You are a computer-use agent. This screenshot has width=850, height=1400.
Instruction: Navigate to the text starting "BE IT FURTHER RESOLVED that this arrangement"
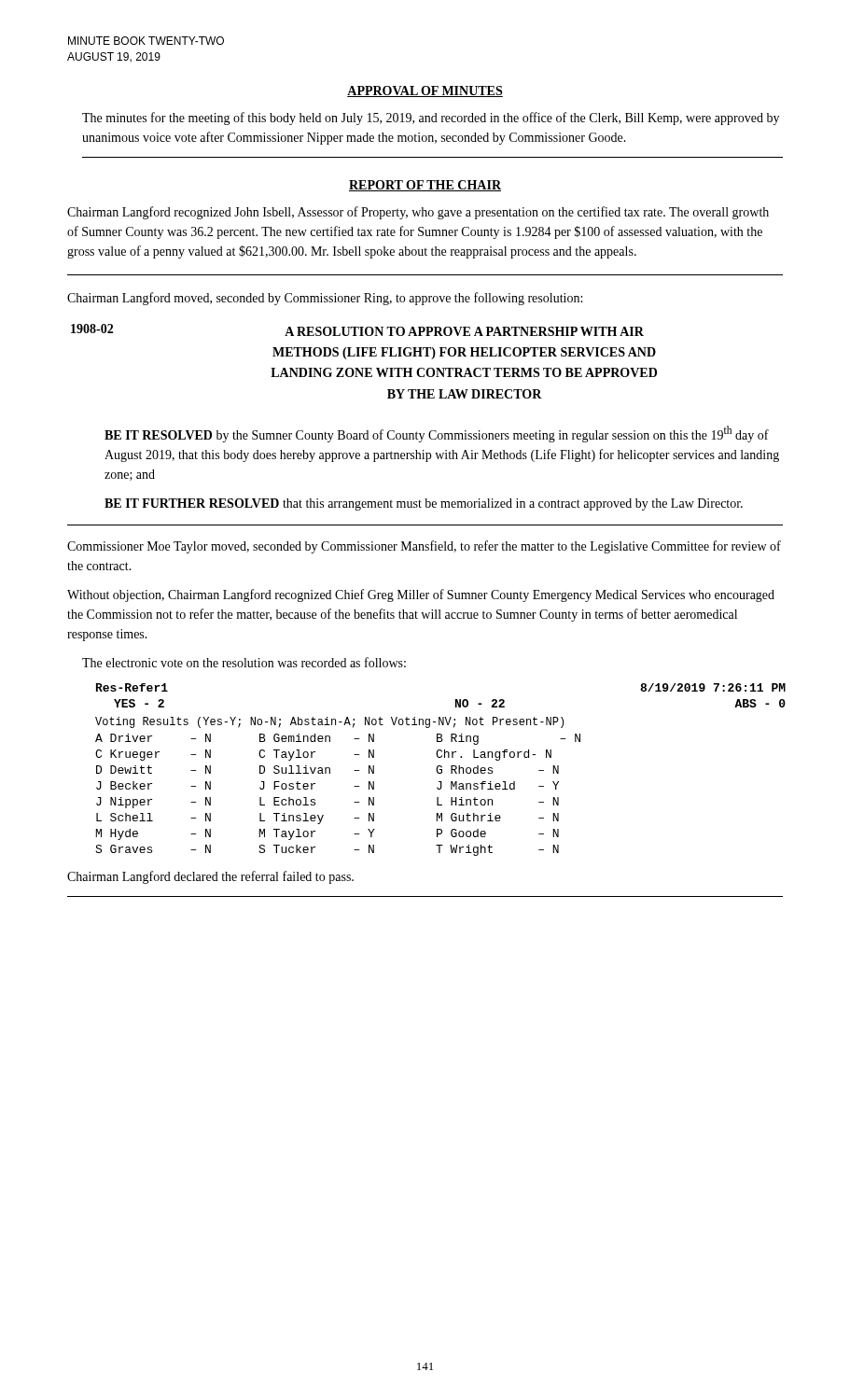424,503
